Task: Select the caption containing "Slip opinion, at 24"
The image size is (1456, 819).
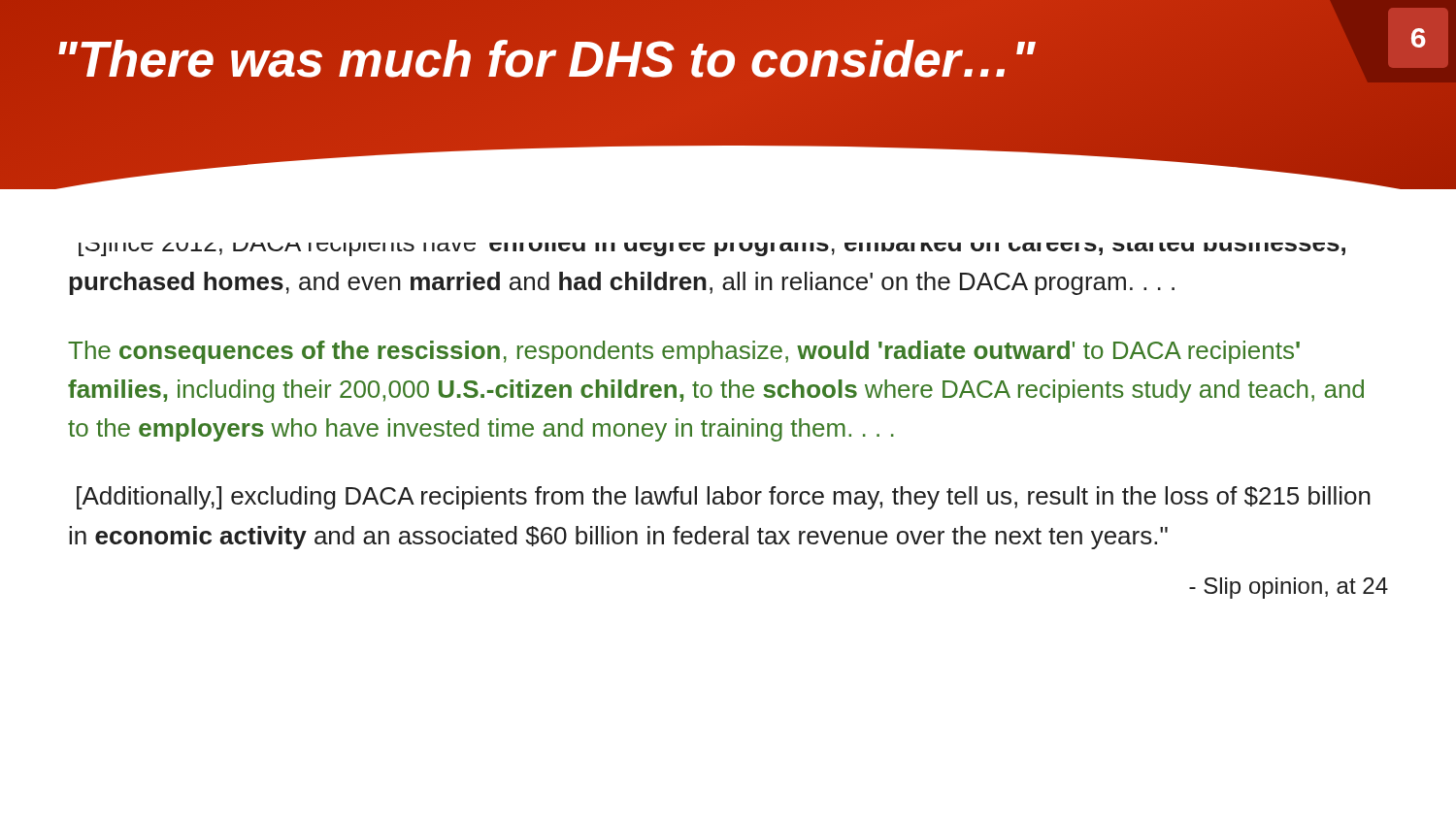Action: pos(1288,586)
